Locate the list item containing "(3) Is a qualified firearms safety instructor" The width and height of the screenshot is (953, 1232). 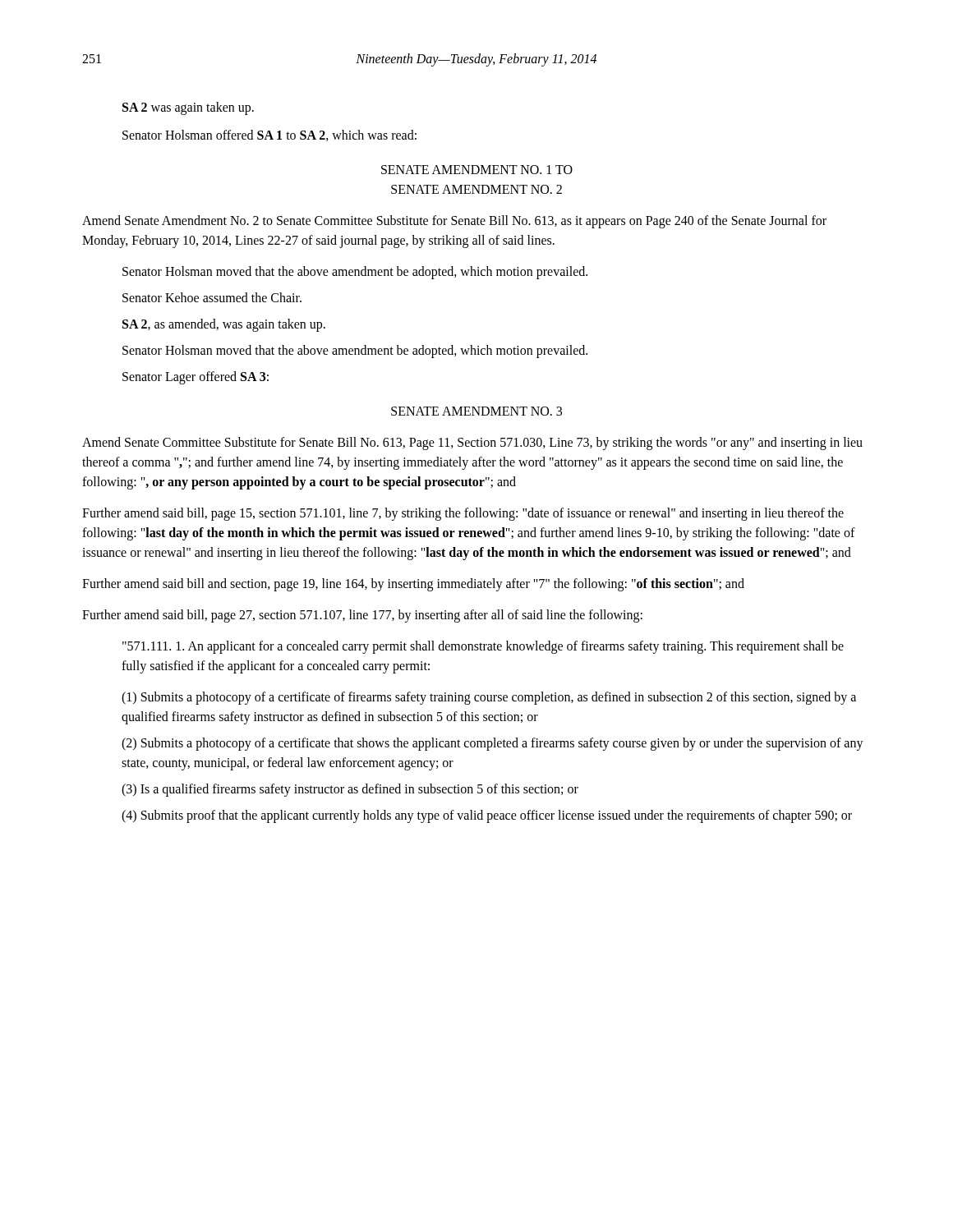[x=350, y=789]
